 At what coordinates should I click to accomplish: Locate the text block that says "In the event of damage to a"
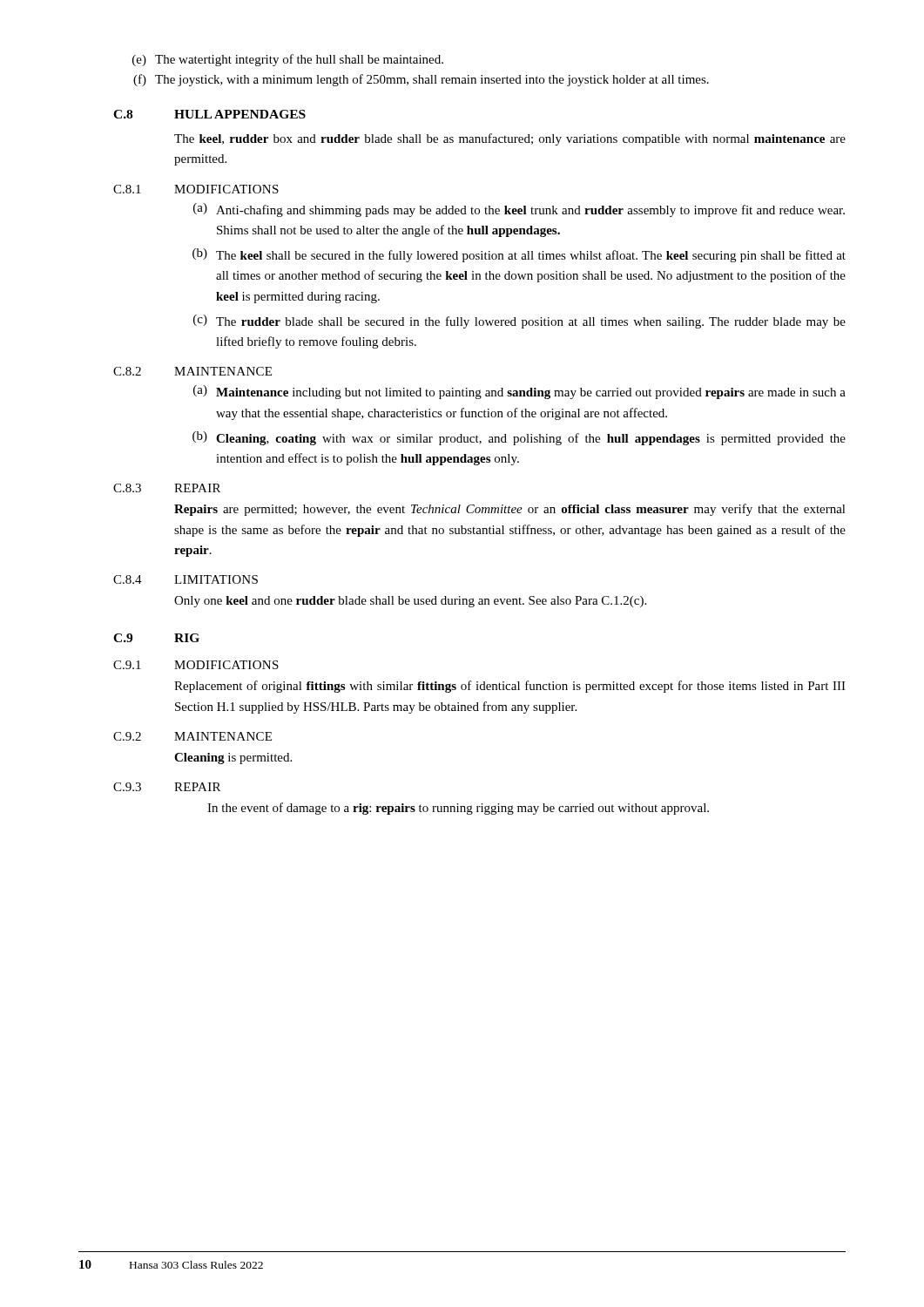pos(510,808)
